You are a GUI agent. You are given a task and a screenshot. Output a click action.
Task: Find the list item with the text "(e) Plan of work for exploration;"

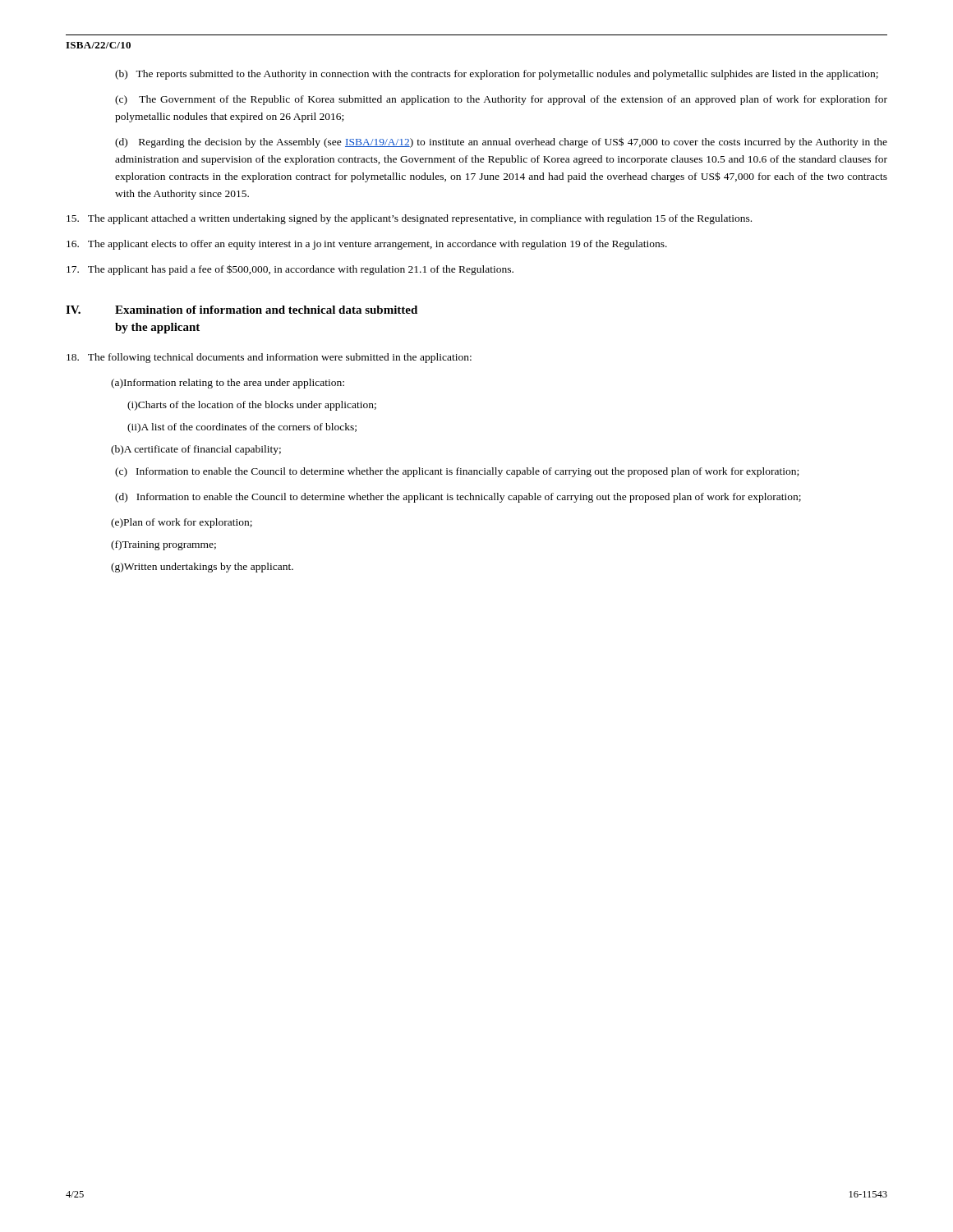click(x=182, y=523)
